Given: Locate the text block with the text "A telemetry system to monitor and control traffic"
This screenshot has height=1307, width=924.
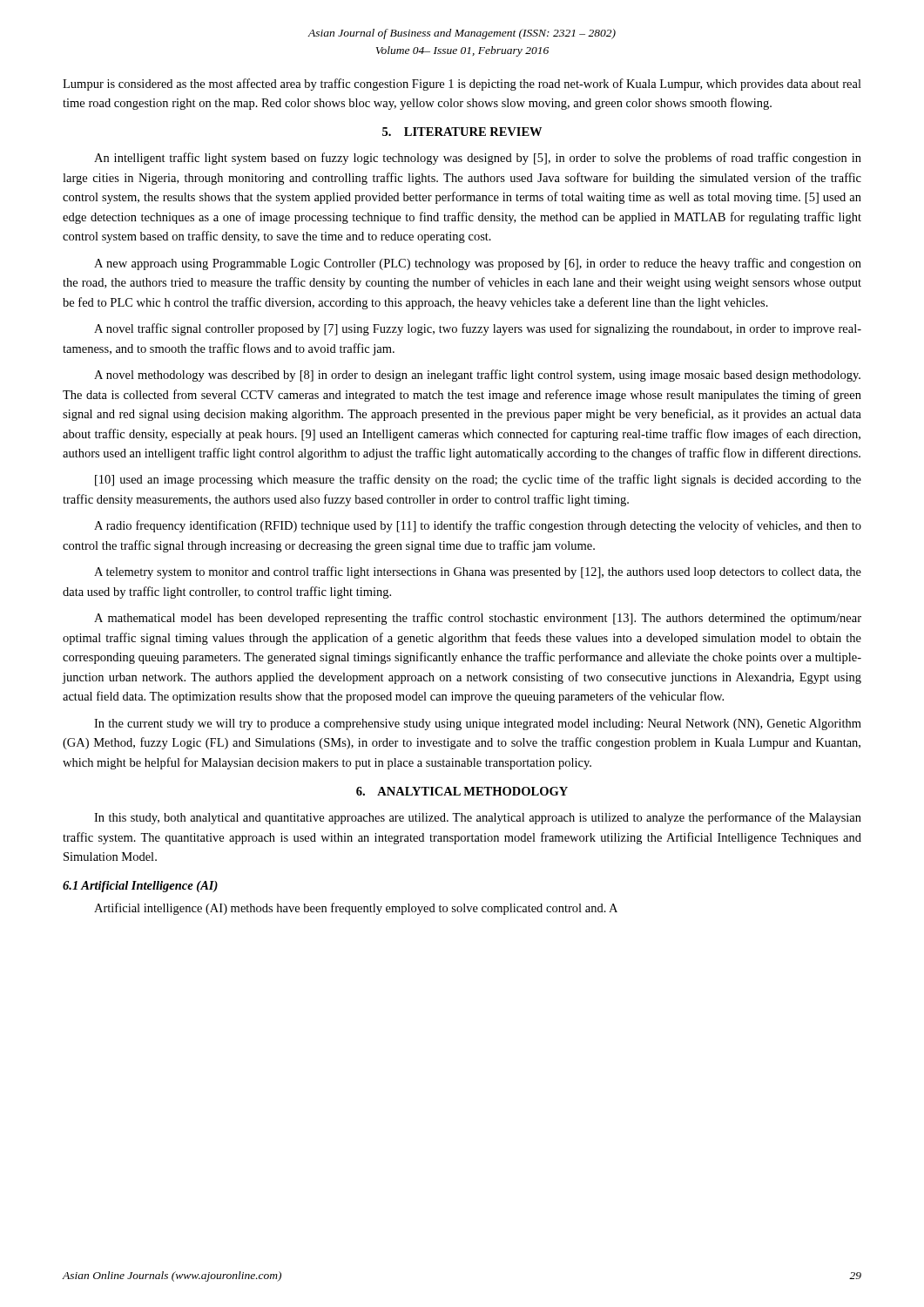Looking at the screenshot, I should click(462, 582).
